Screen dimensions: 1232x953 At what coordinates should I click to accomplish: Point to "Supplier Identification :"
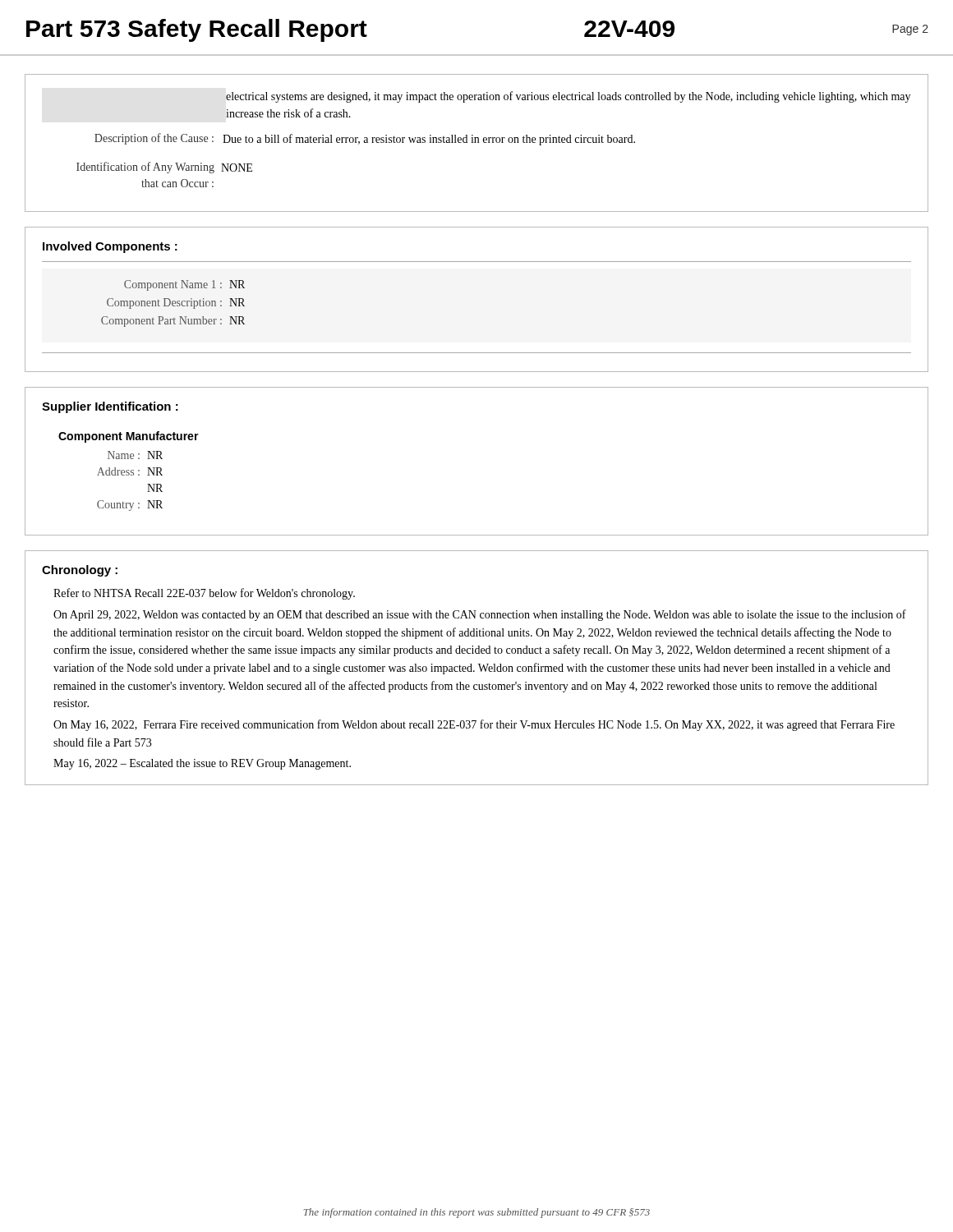[x=110, y=406]
